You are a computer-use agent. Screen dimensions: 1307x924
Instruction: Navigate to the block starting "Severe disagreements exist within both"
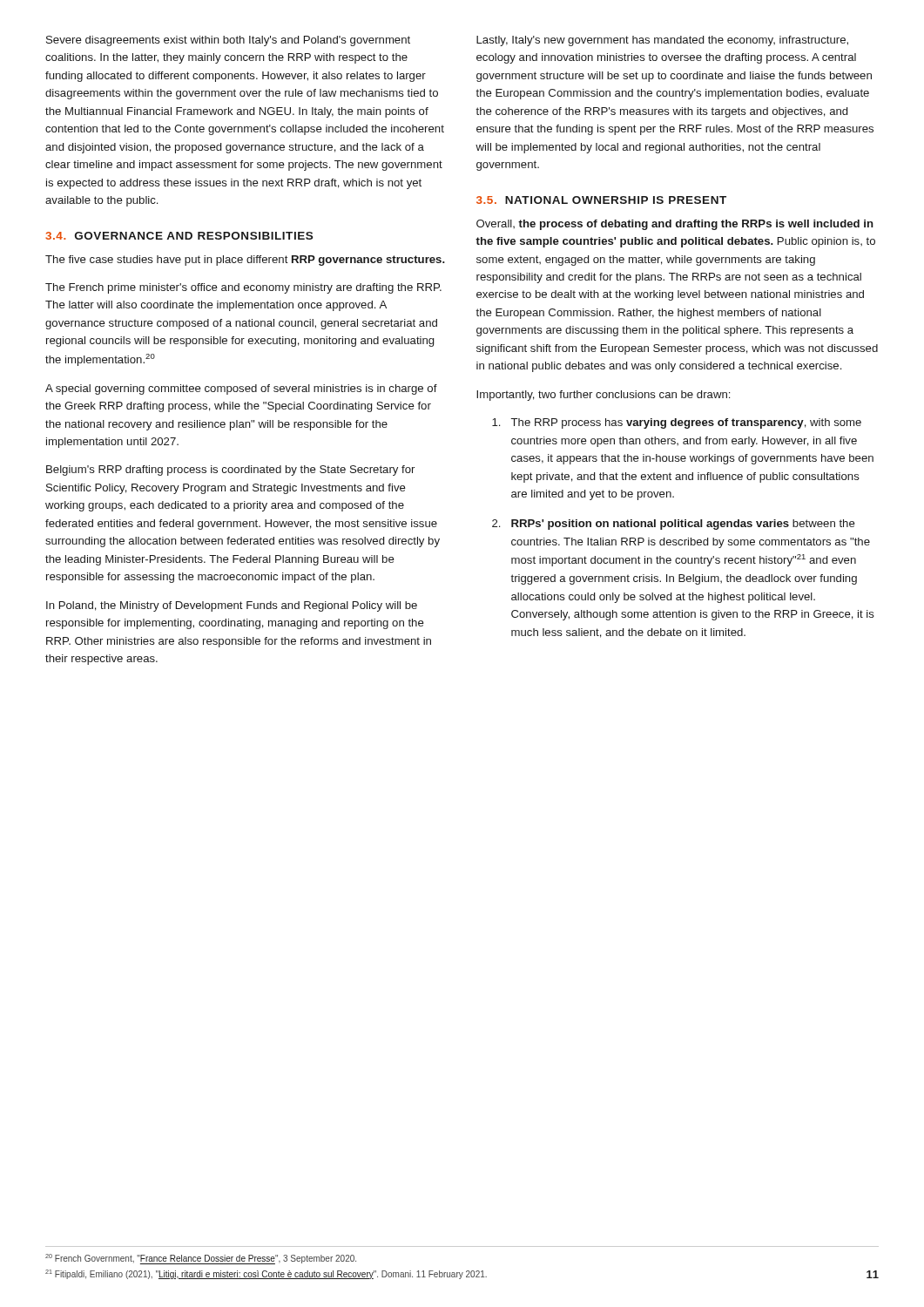point(247,121)
